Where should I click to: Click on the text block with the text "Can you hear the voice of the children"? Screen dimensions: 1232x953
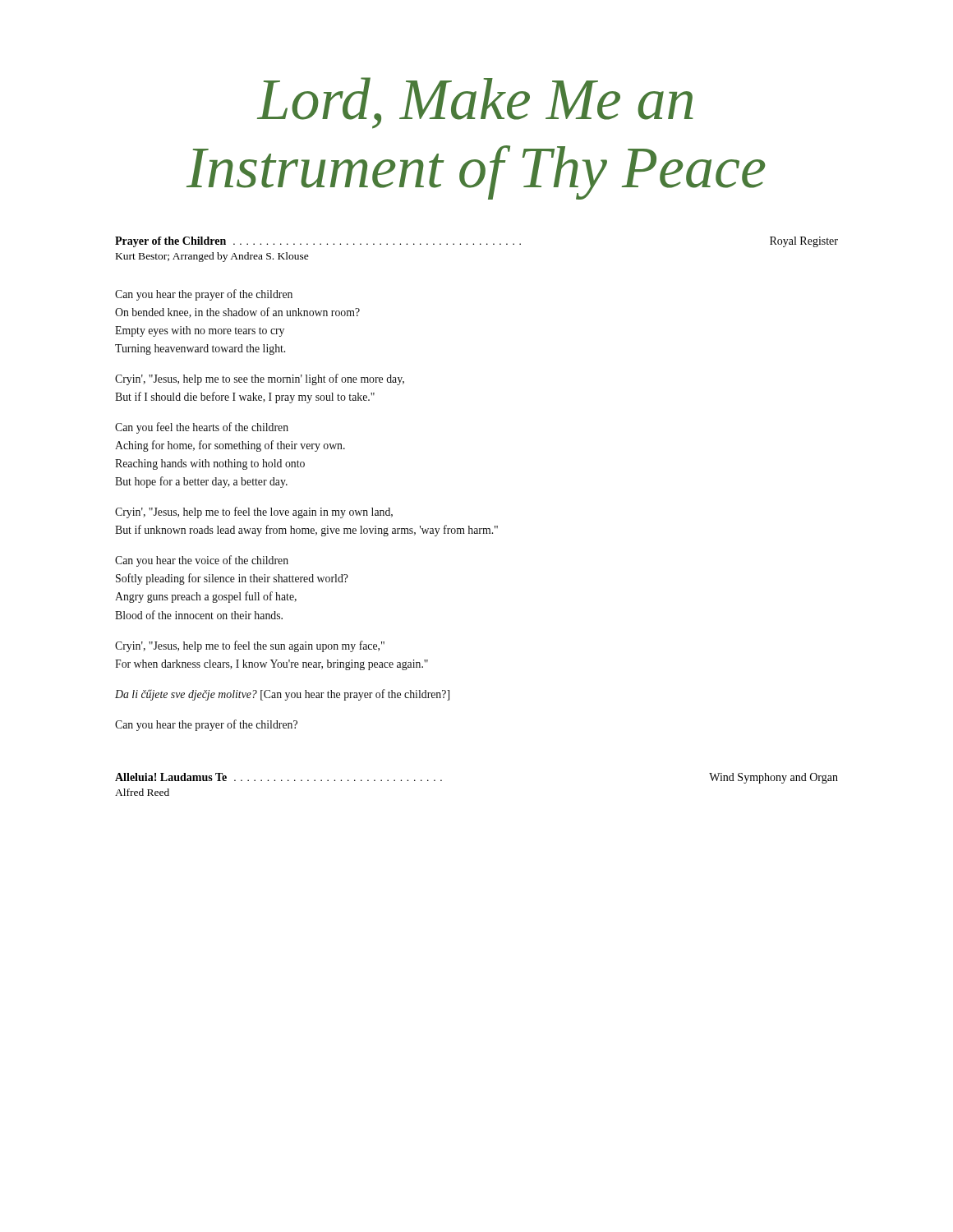pos(232,588)
